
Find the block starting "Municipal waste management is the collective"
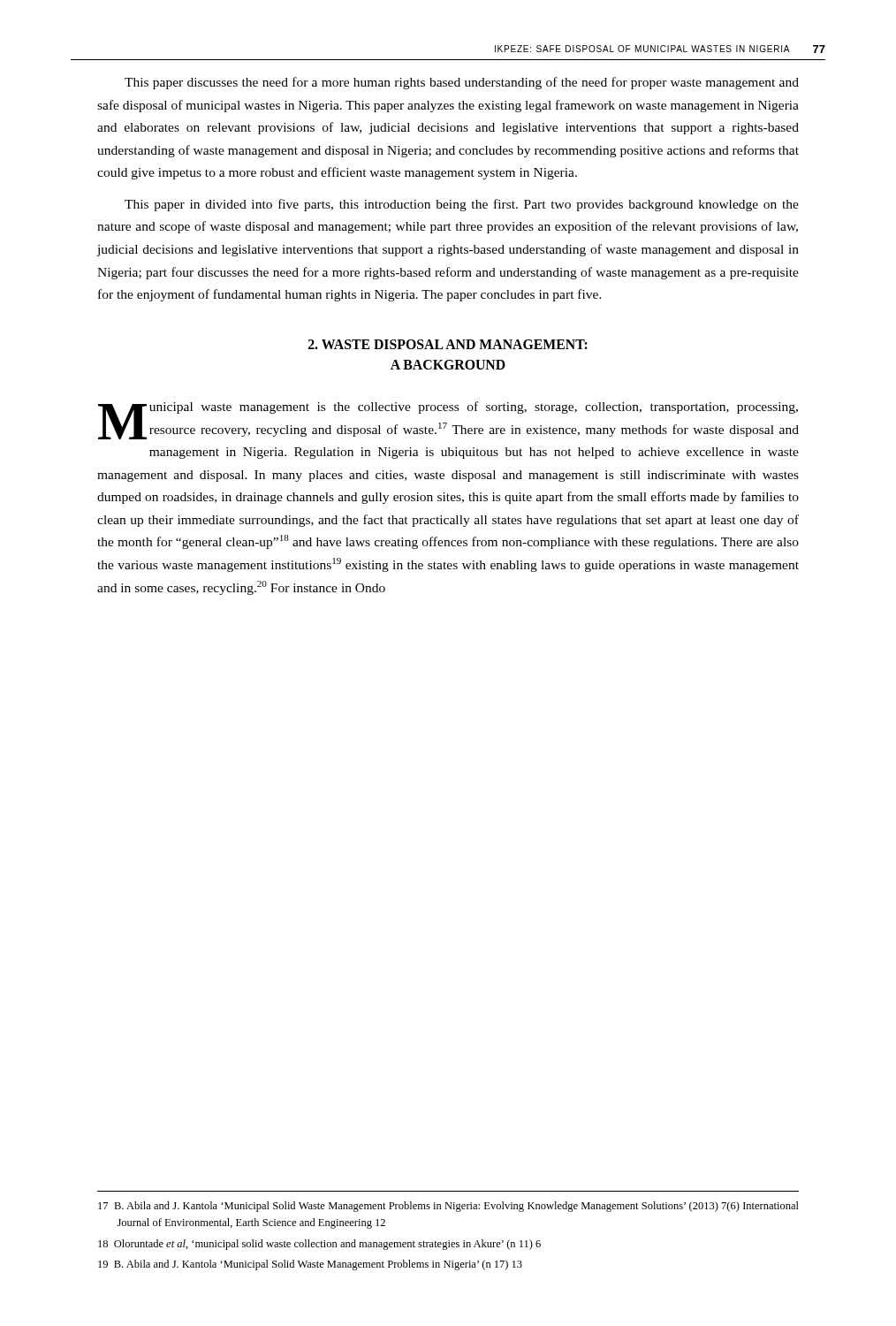pyautogui.click(x=448, y=495)
